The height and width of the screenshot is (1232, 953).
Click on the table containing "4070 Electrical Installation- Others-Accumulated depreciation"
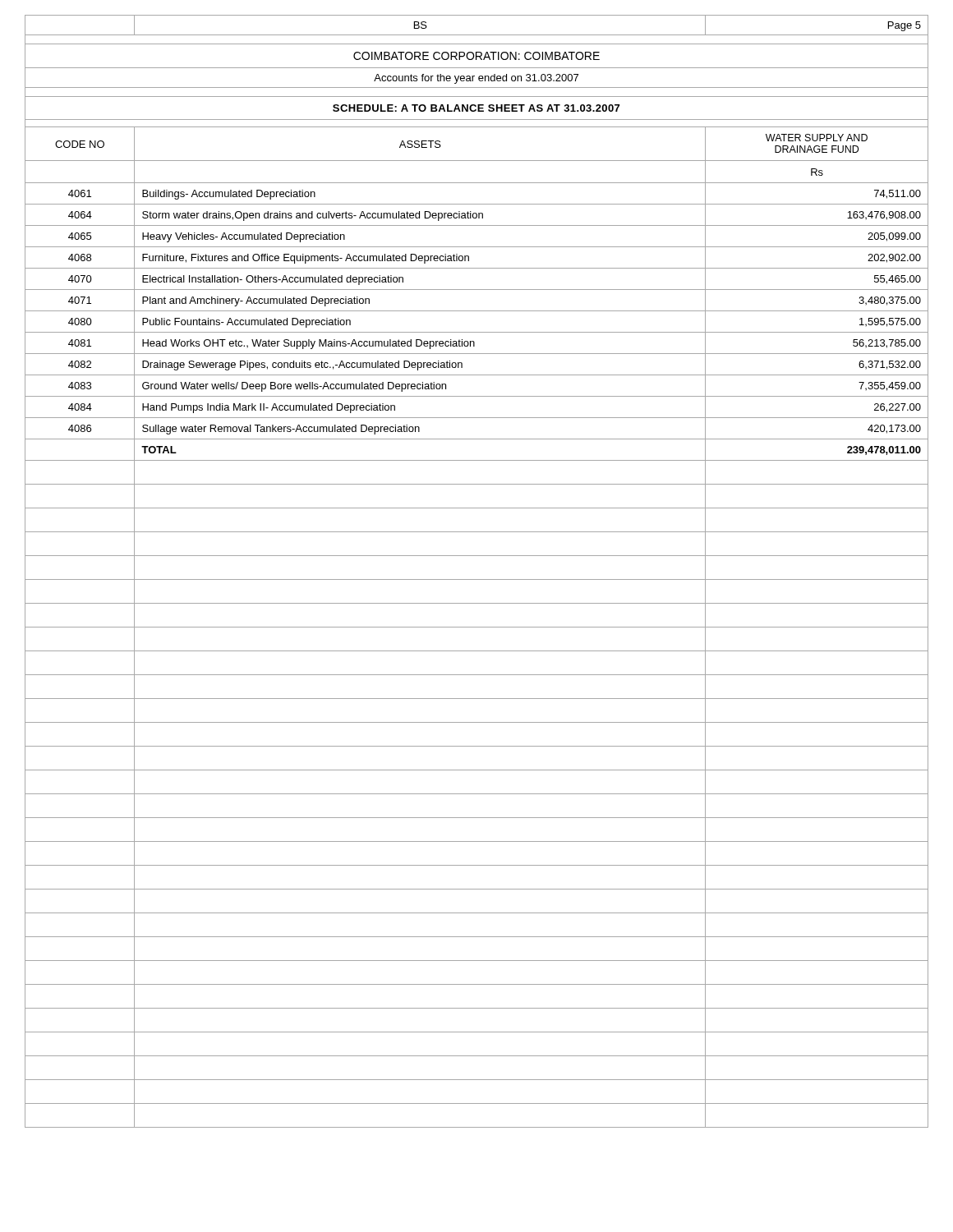point(476,279)
